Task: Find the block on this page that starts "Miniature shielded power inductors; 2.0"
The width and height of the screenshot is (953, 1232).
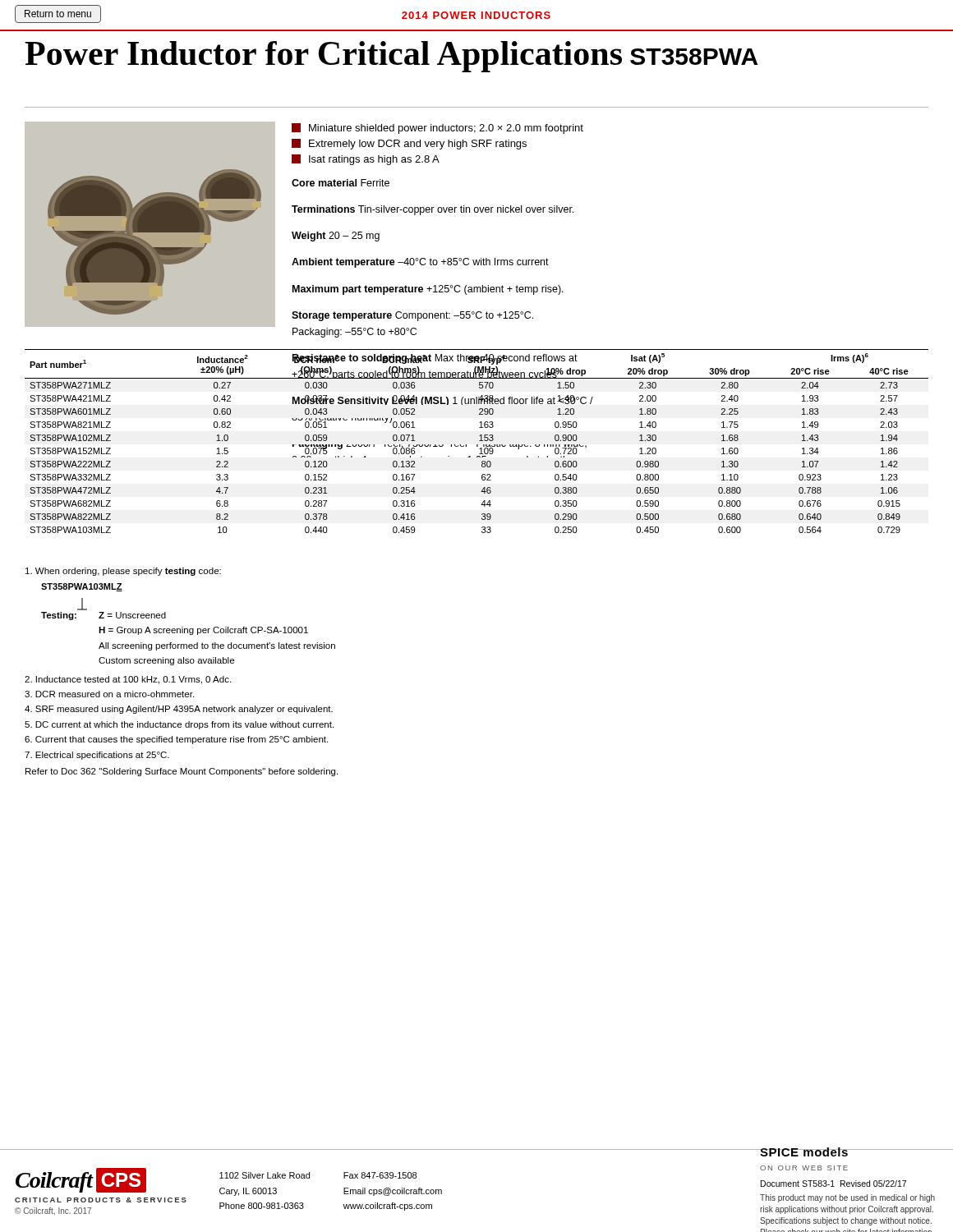Action: click(437, 128)
